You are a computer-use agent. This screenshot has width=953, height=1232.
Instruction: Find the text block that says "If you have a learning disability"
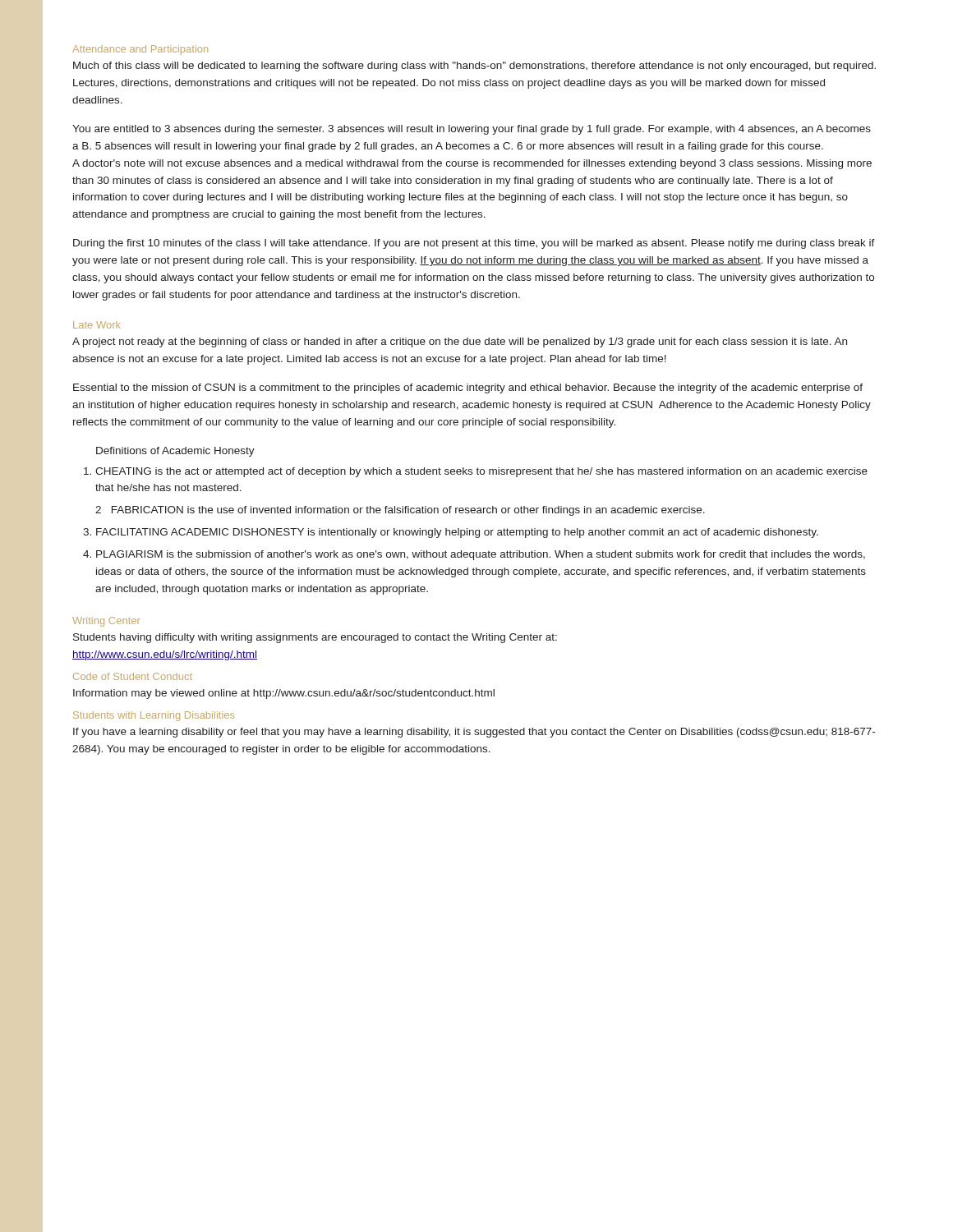pos(474,740)
